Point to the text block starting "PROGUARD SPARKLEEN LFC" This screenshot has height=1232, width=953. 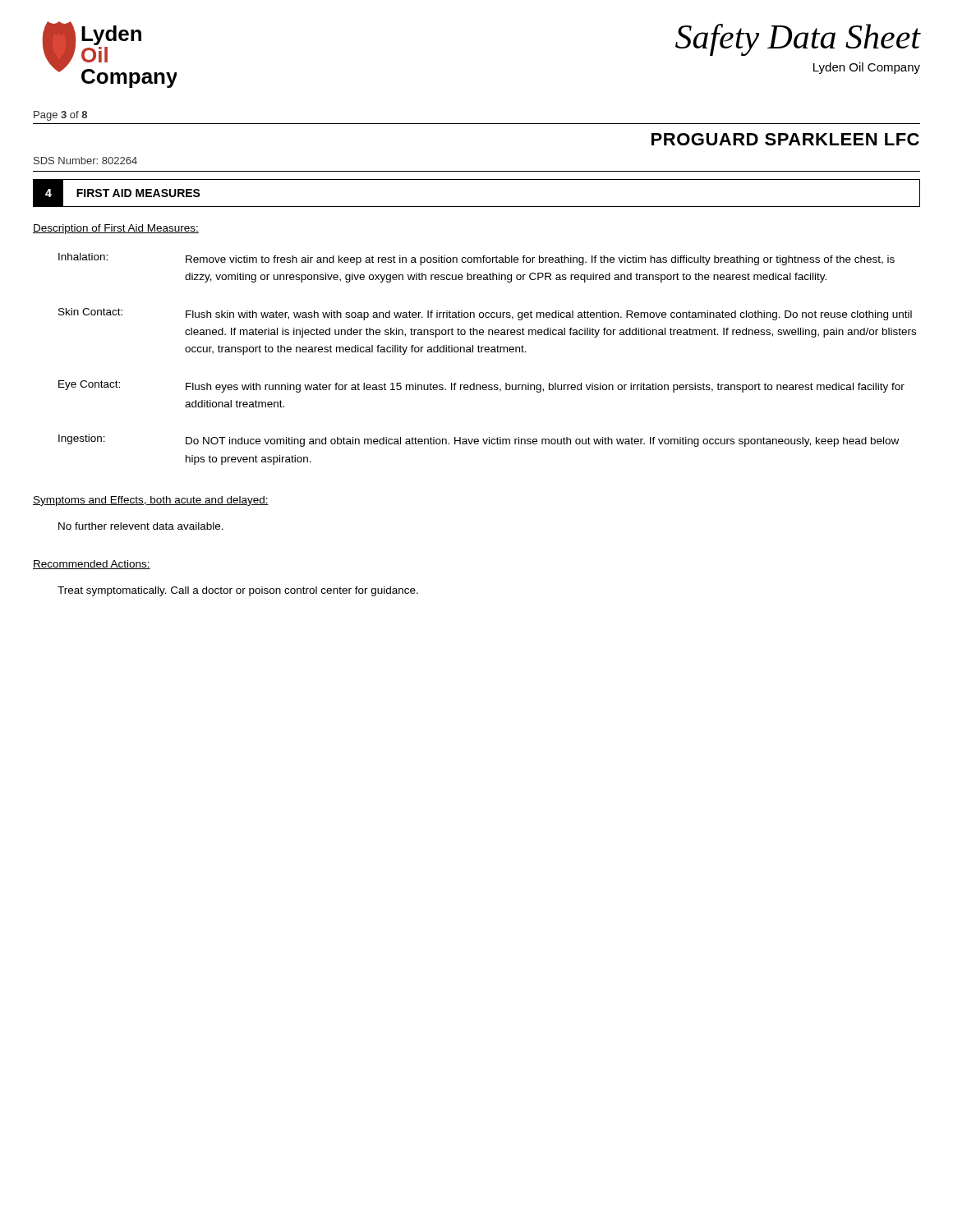tap(785, 139)
